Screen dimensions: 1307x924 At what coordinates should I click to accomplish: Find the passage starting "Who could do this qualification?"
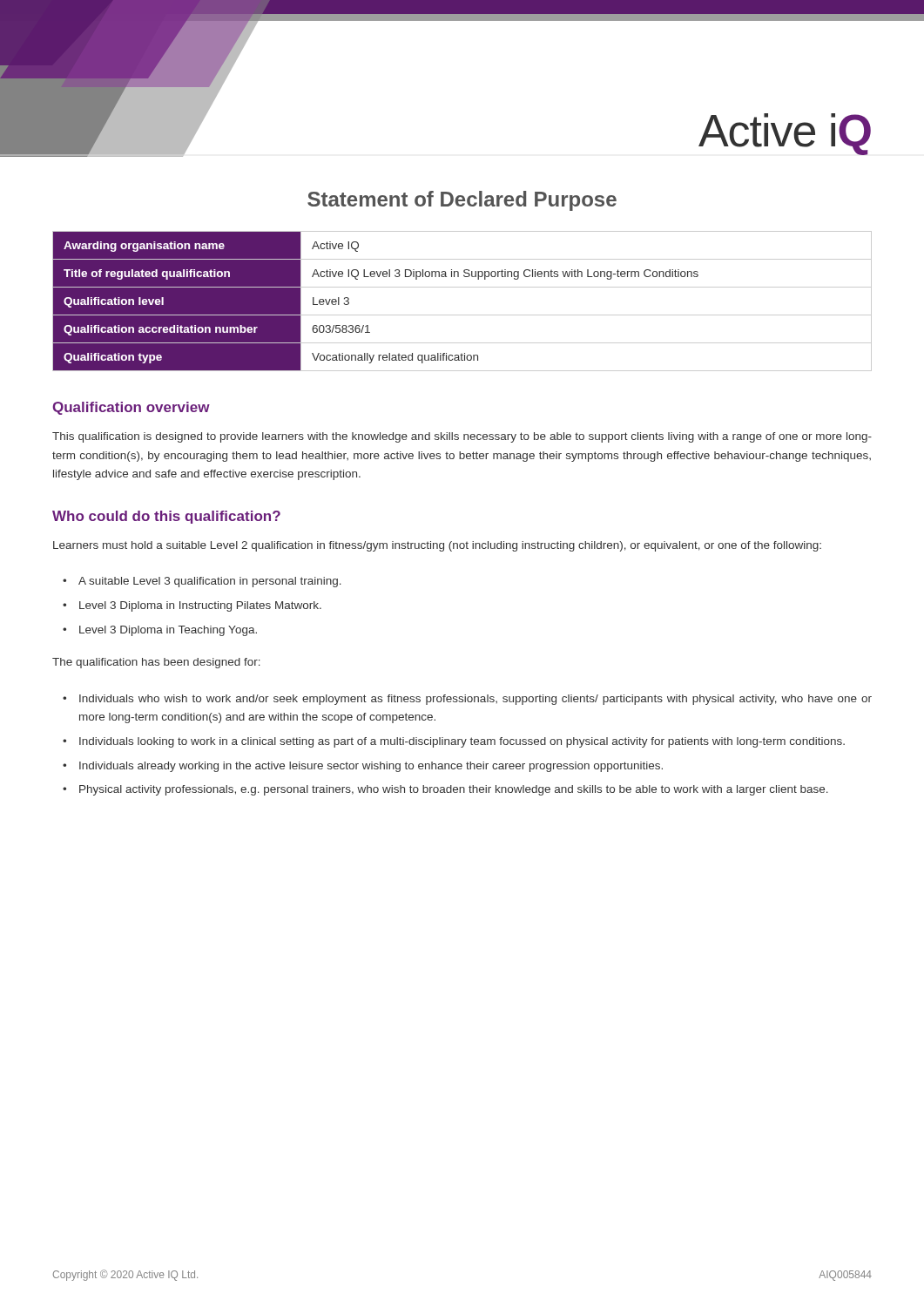point(167,516)
